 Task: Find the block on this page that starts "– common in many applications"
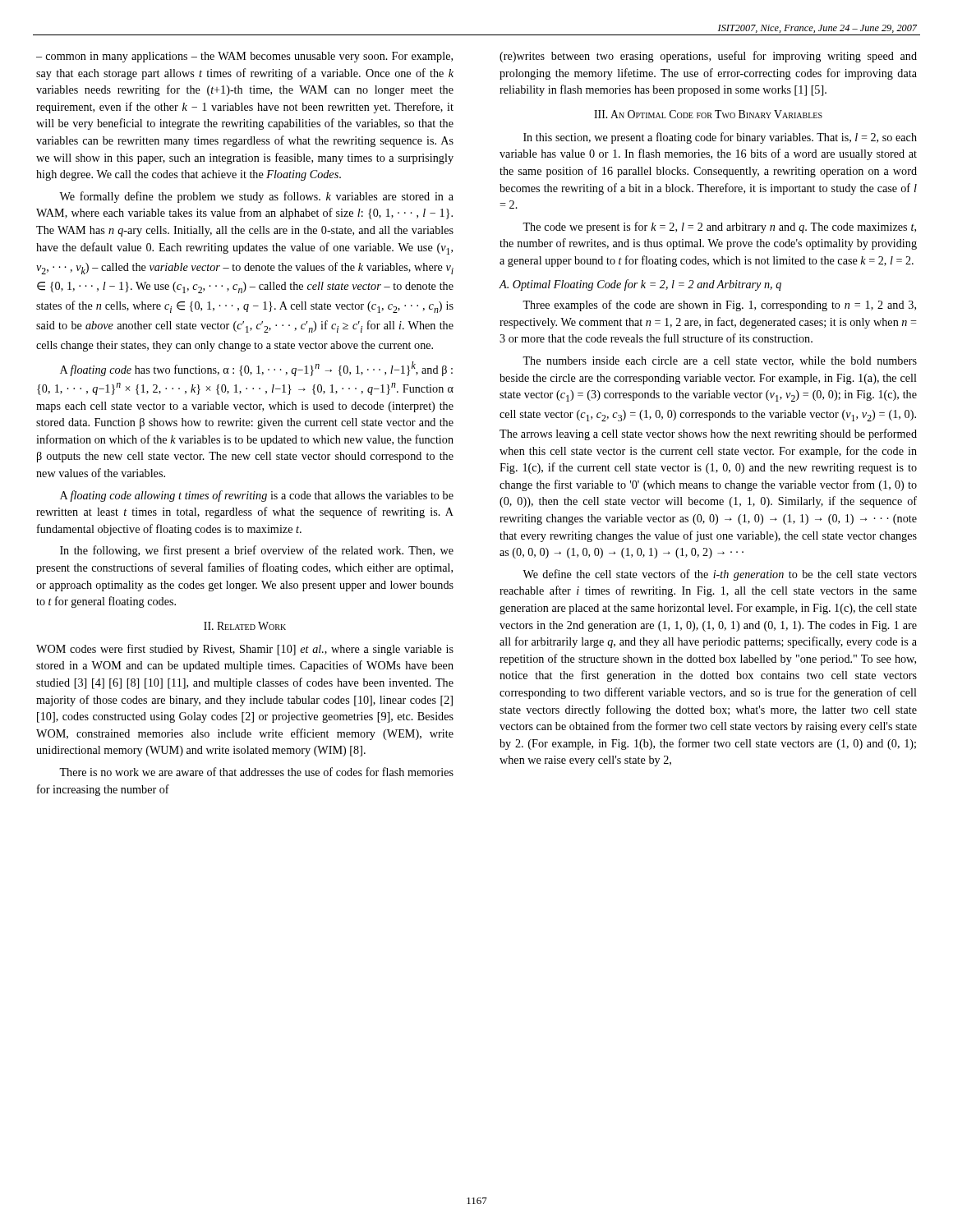click(245, 115)
